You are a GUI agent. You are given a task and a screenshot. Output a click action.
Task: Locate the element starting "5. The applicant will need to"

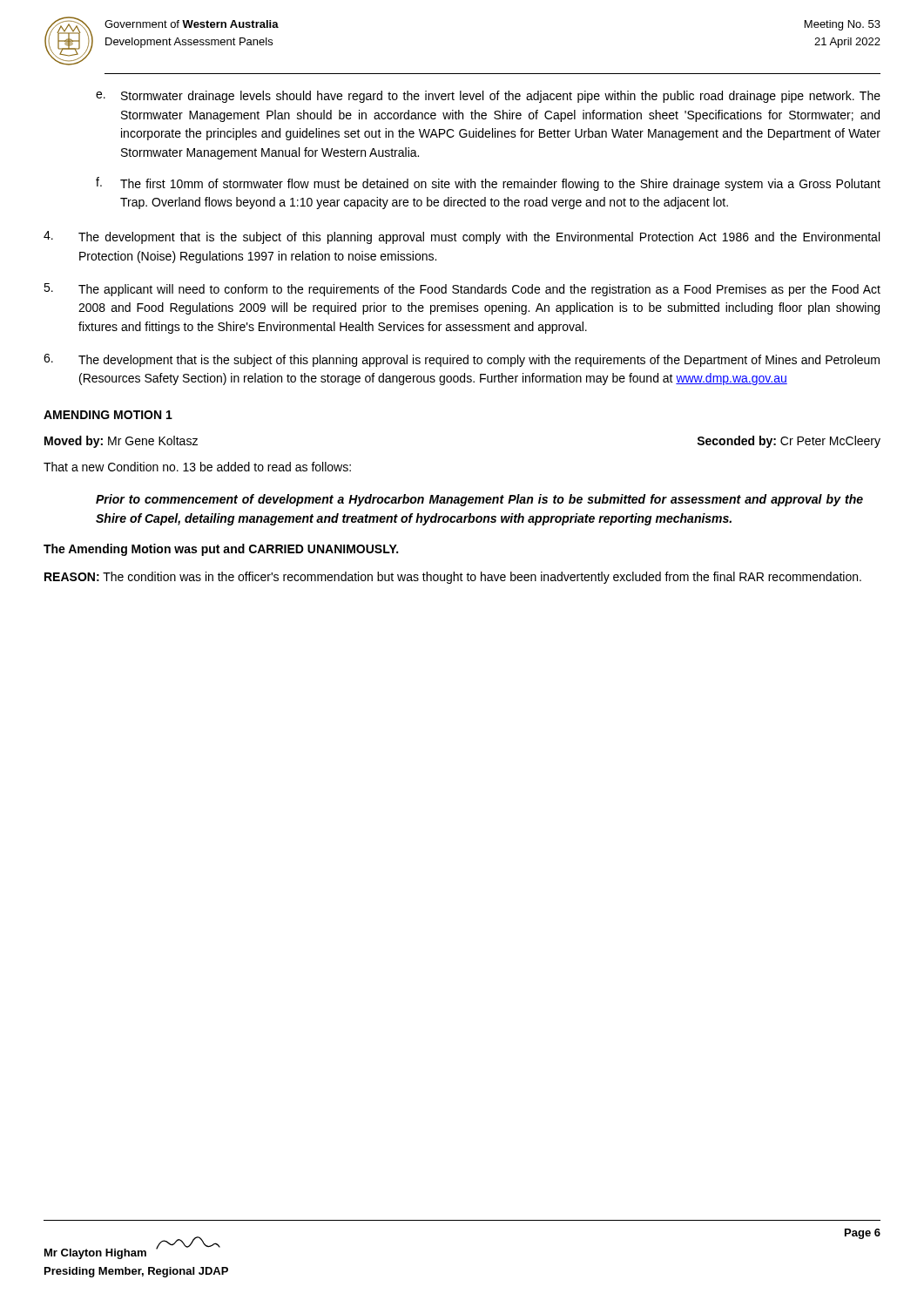tap(462, 308)
